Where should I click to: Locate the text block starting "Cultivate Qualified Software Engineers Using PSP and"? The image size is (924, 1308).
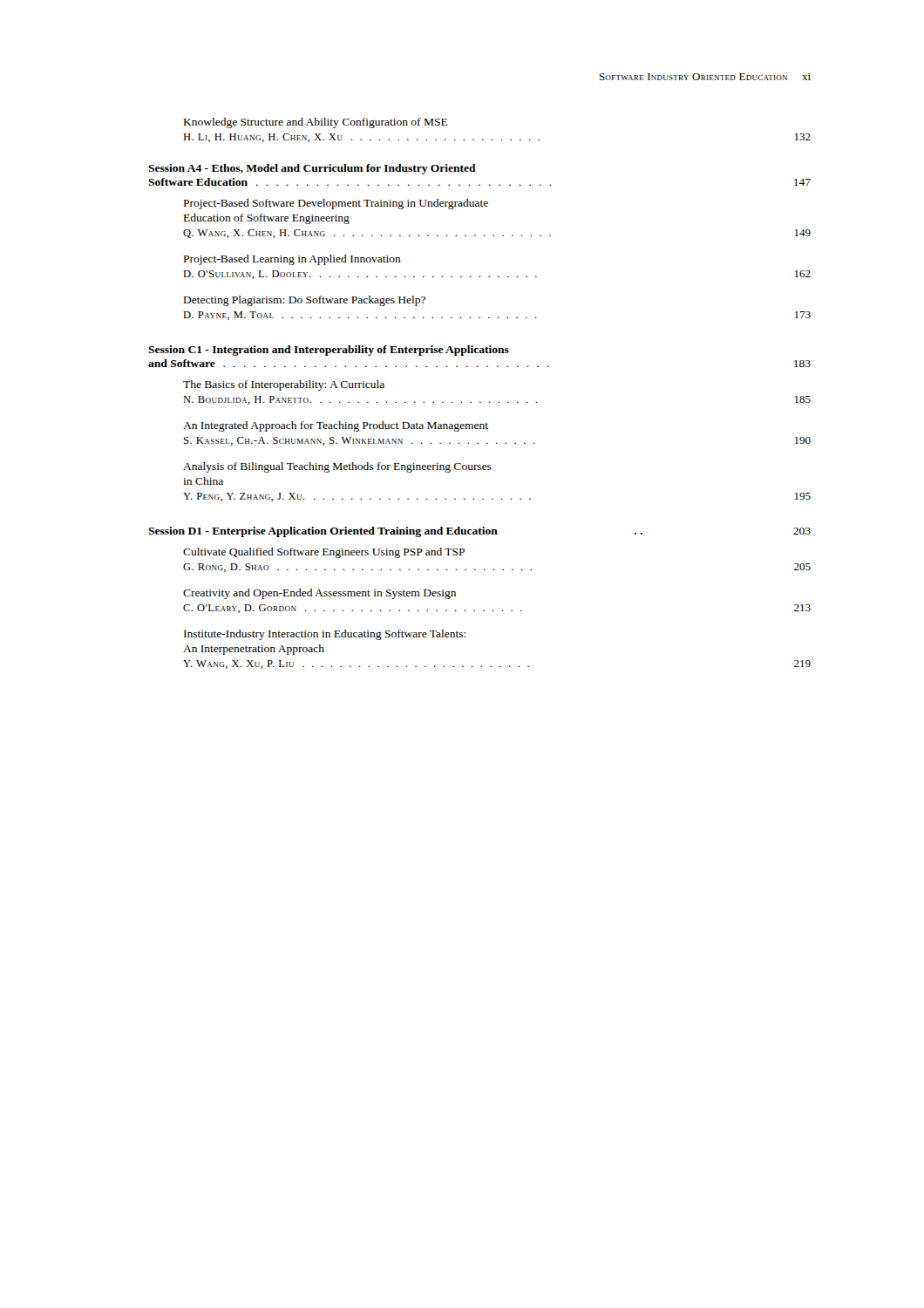point(497,559)
